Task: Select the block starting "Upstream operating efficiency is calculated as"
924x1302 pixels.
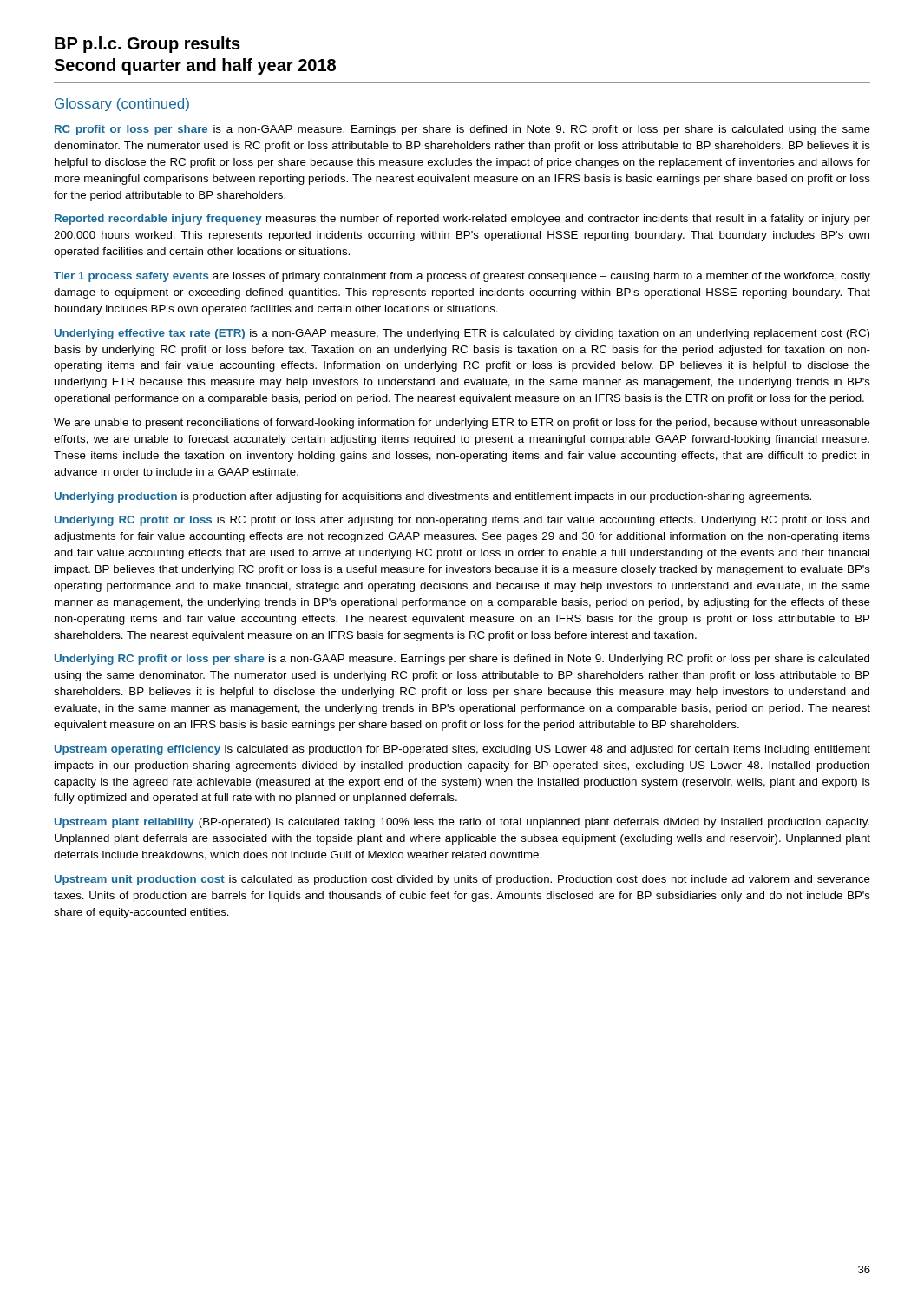Action: [x=462, y=773]
